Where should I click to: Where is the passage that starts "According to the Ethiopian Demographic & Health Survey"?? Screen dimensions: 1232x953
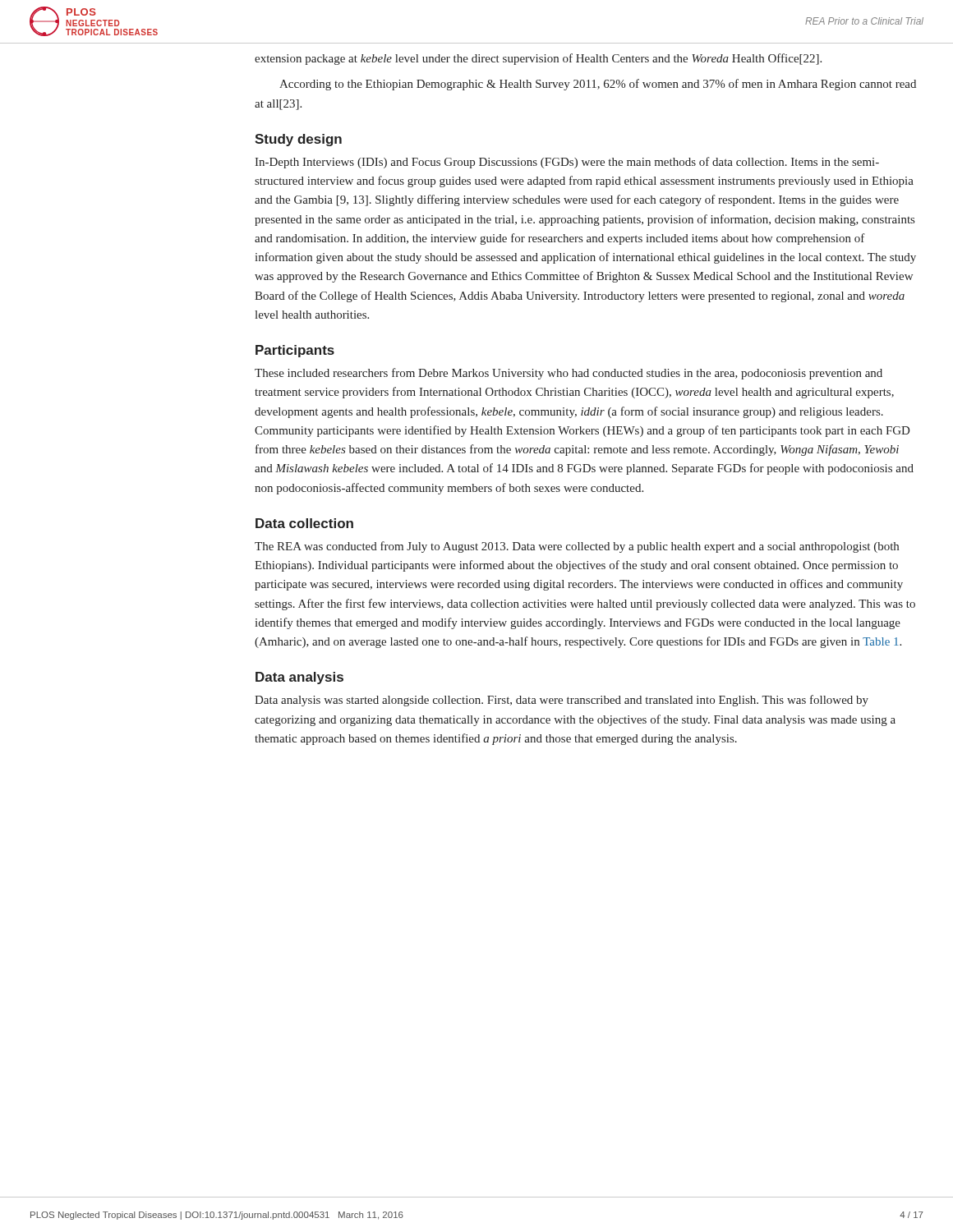pos(586,94)
